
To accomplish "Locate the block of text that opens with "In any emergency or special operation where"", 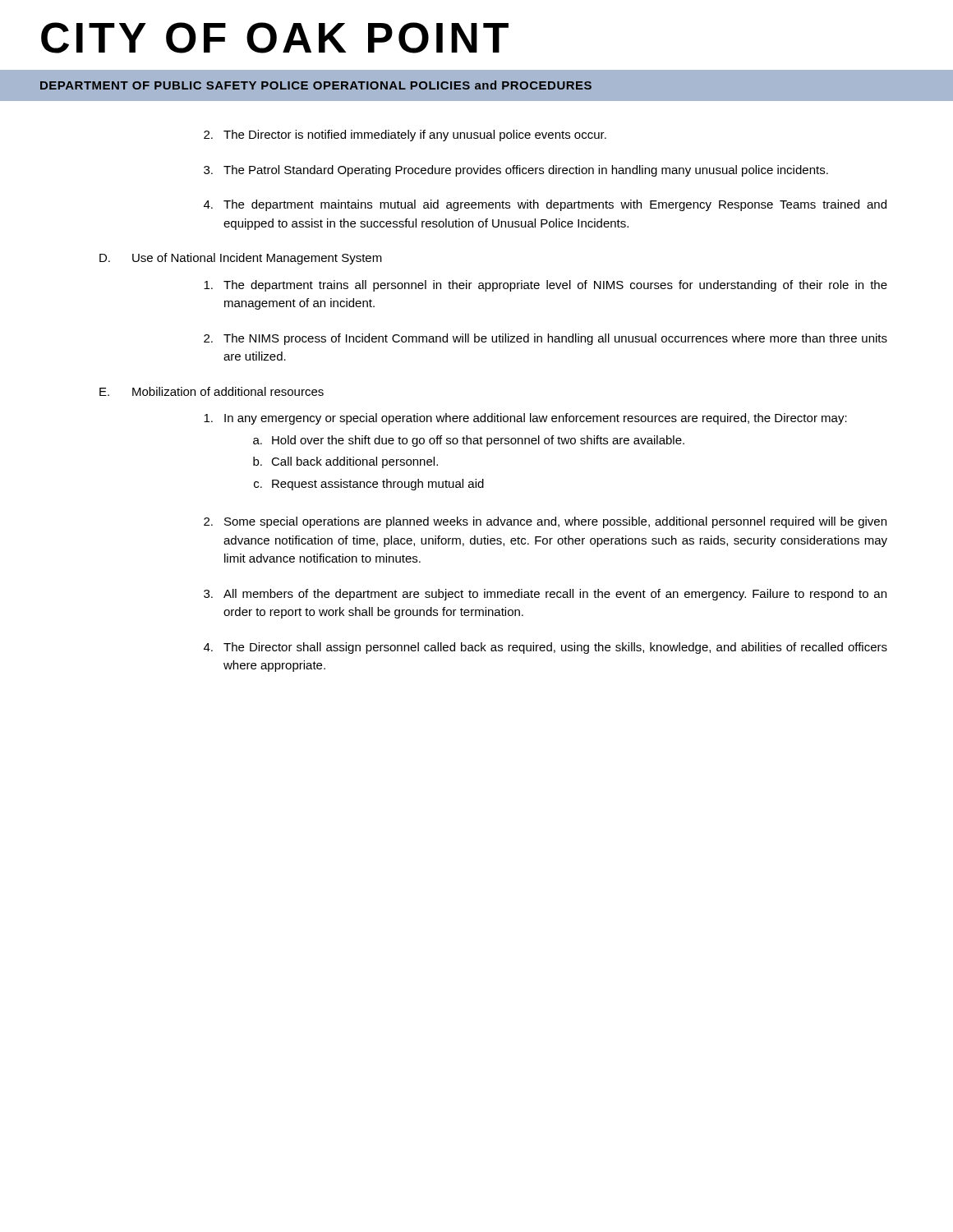I will pyautogui.click(x=526, y=453).
